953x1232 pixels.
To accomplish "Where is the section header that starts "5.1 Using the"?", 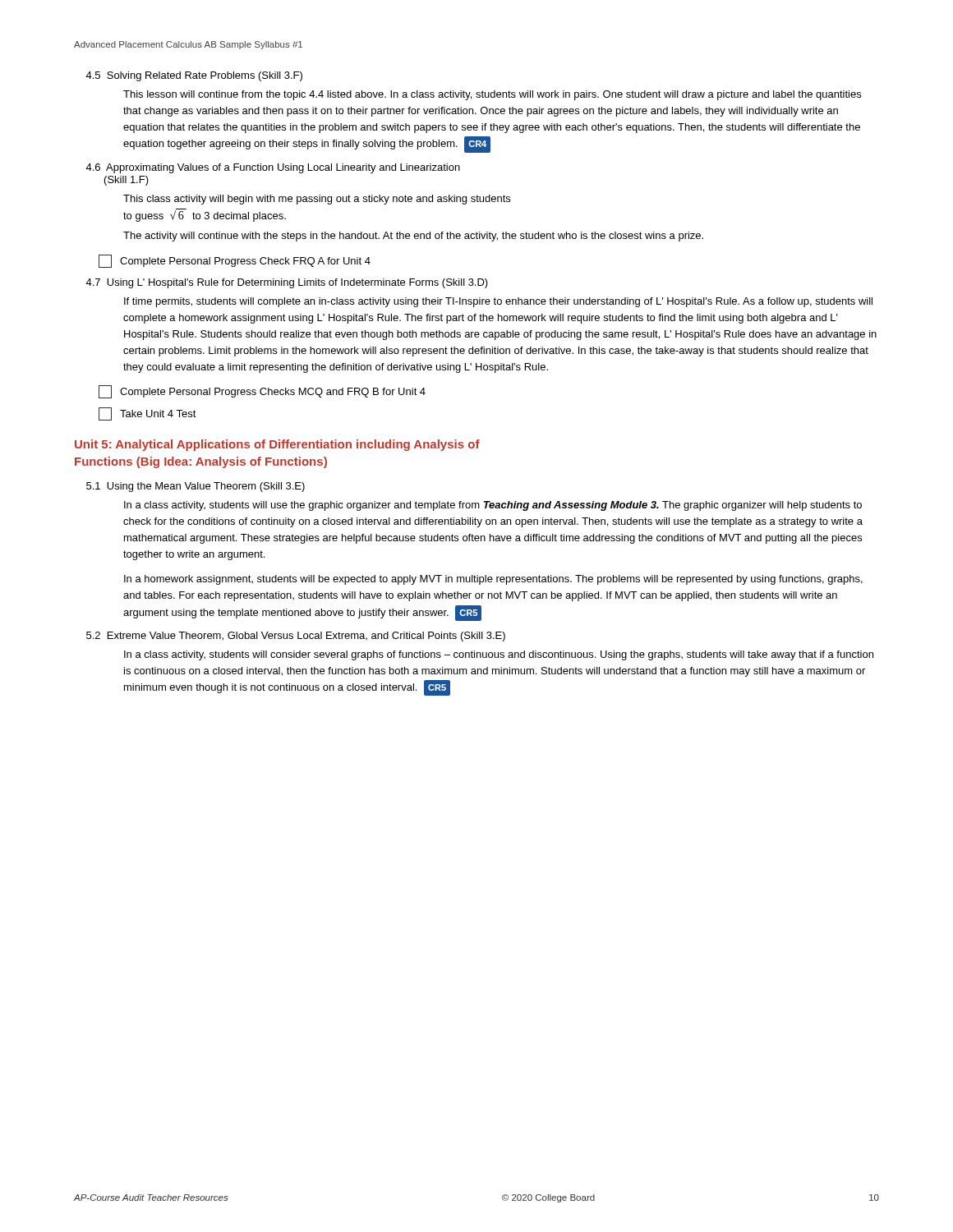I will coord(190,486).
